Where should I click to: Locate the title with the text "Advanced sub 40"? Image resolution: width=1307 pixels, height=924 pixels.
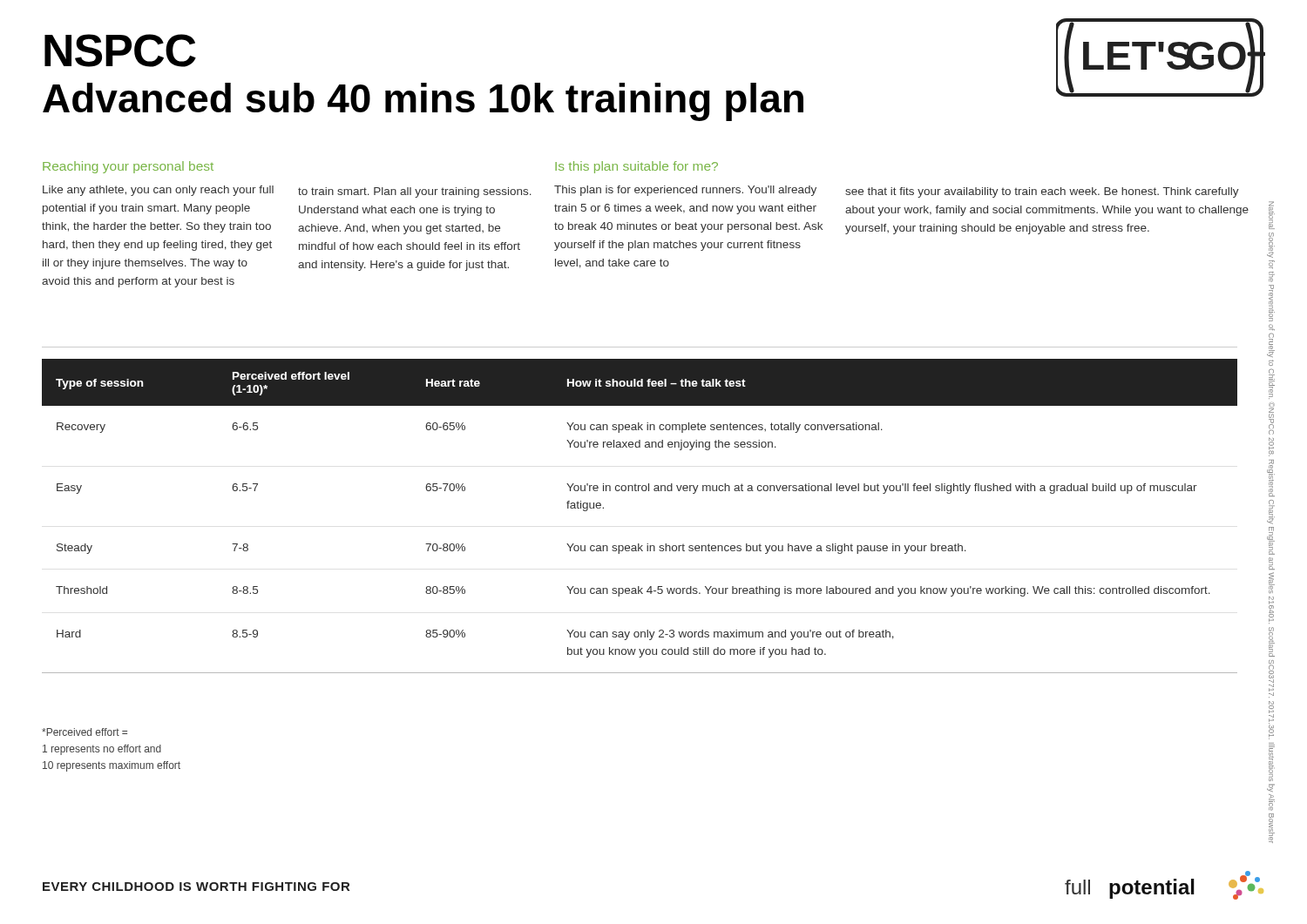point(535,99)
